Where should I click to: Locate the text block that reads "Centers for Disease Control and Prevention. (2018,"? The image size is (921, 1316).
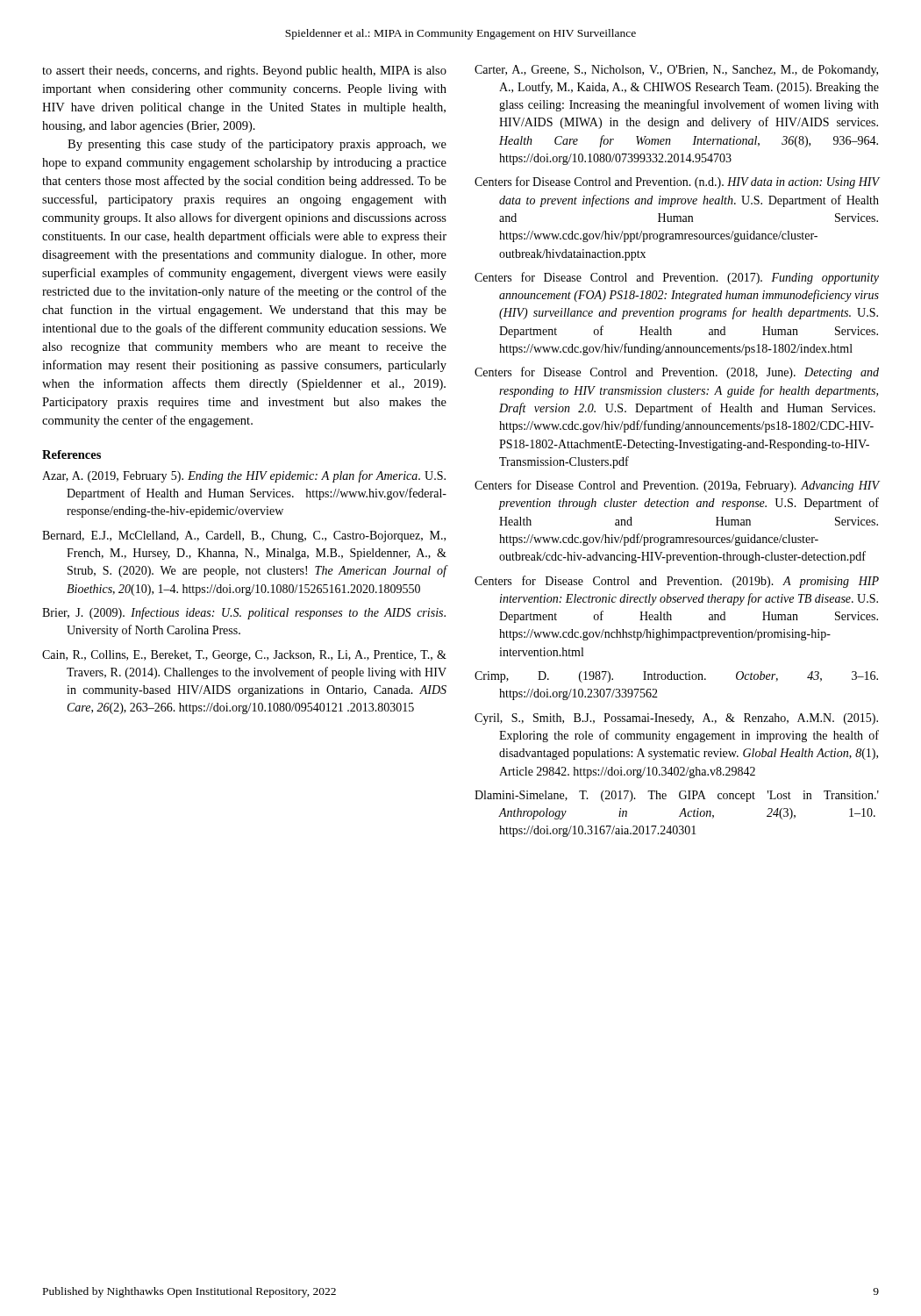(x=677, y=417)
